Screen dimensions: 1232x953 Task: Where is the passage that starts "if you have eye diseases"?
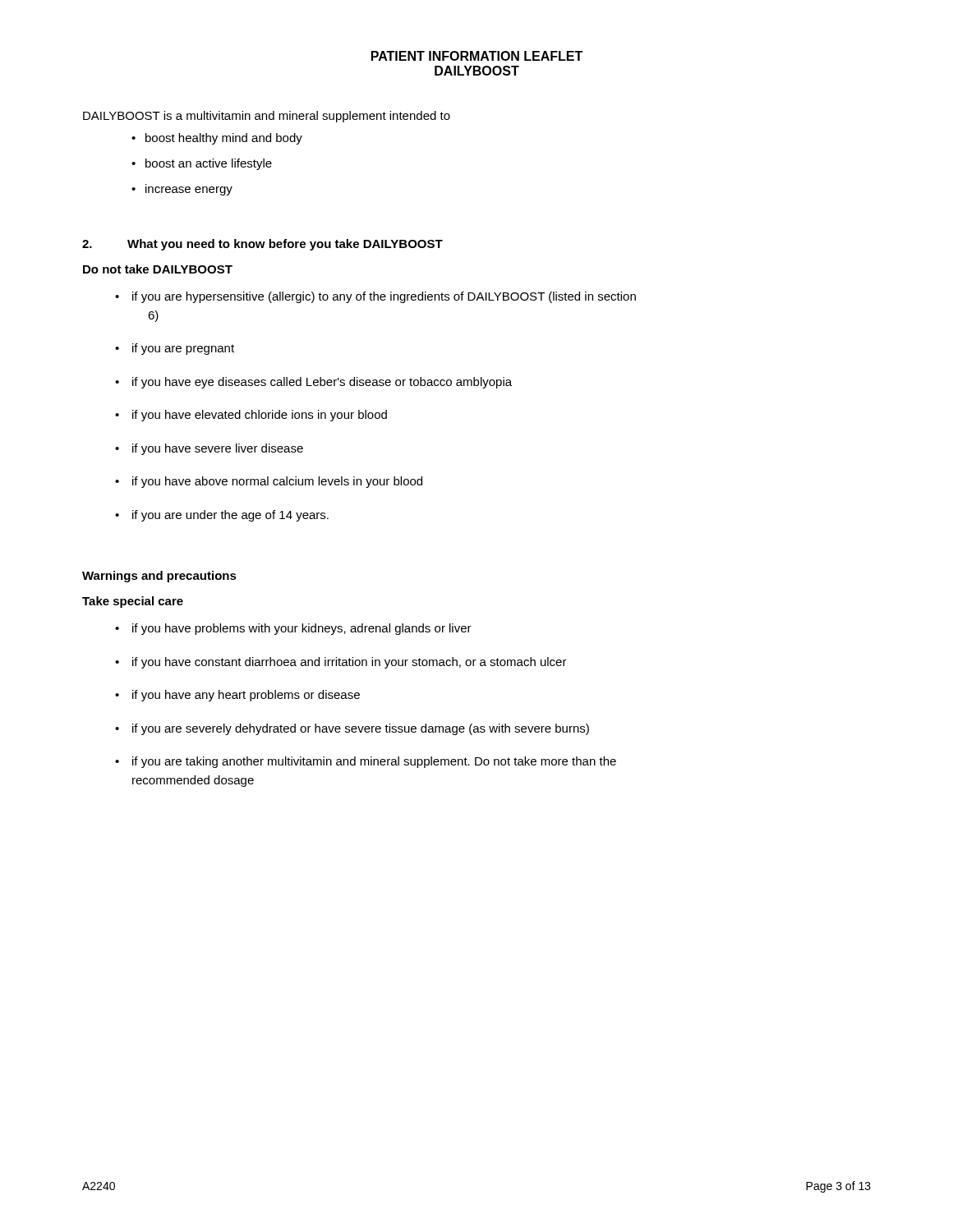[x=322, y=381]
